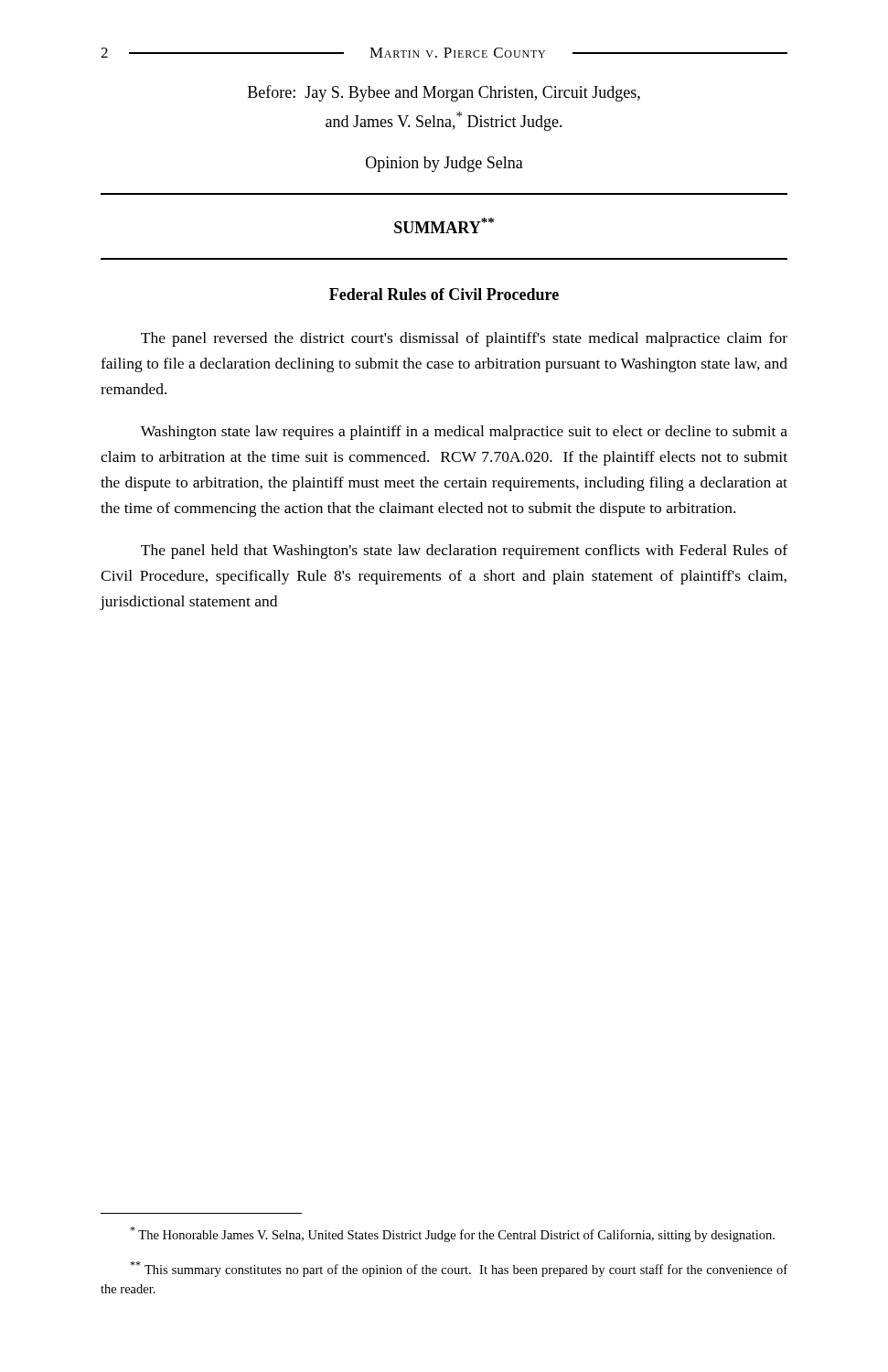Select the passage starting "Washington state law"
Viewport: 888px width, 1372px height.
(444, 469)
